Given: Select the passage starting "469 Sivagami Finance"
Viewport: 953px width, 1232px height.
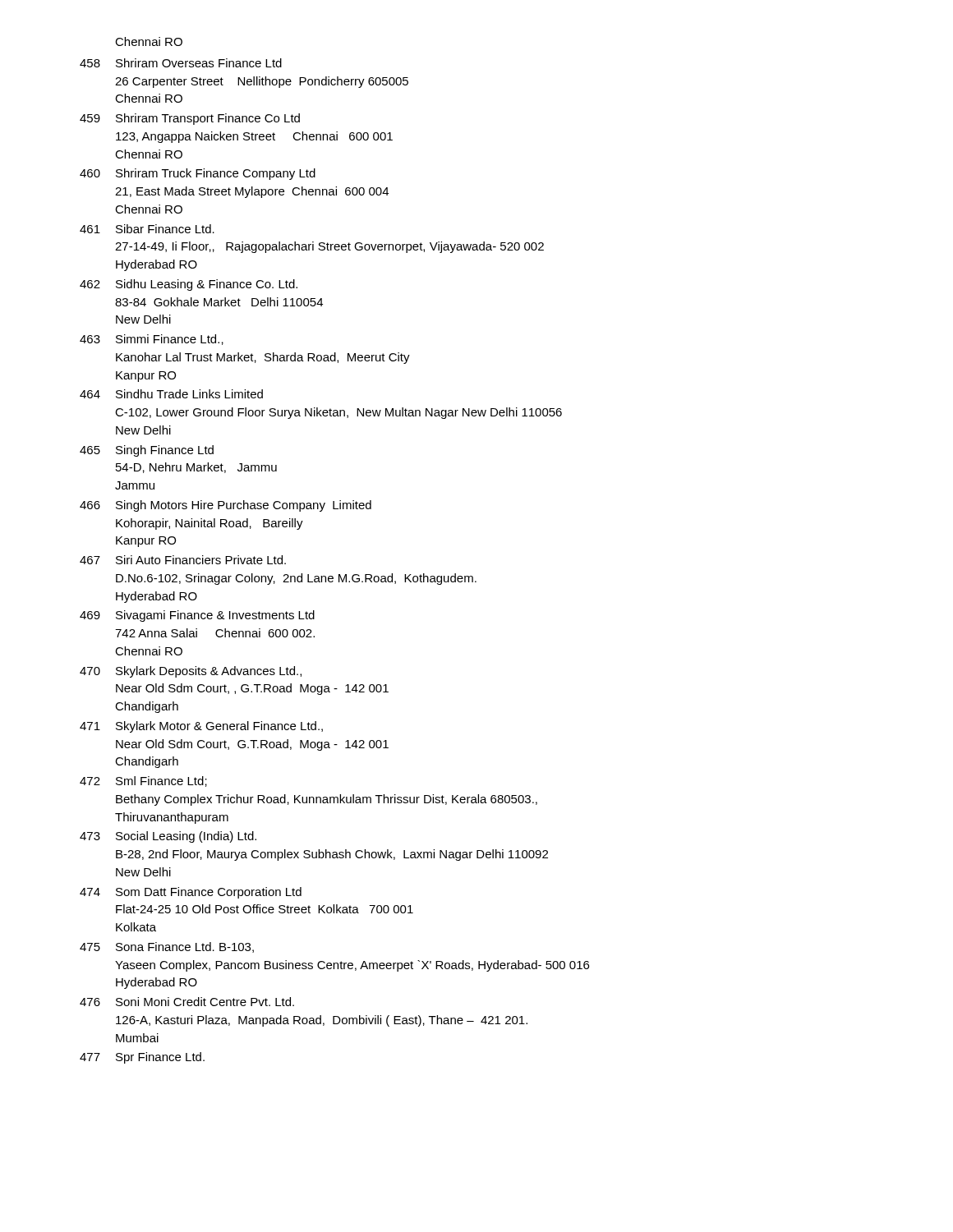Looking at the screenshot, I should pyautogui.click(x=197, y=616).
